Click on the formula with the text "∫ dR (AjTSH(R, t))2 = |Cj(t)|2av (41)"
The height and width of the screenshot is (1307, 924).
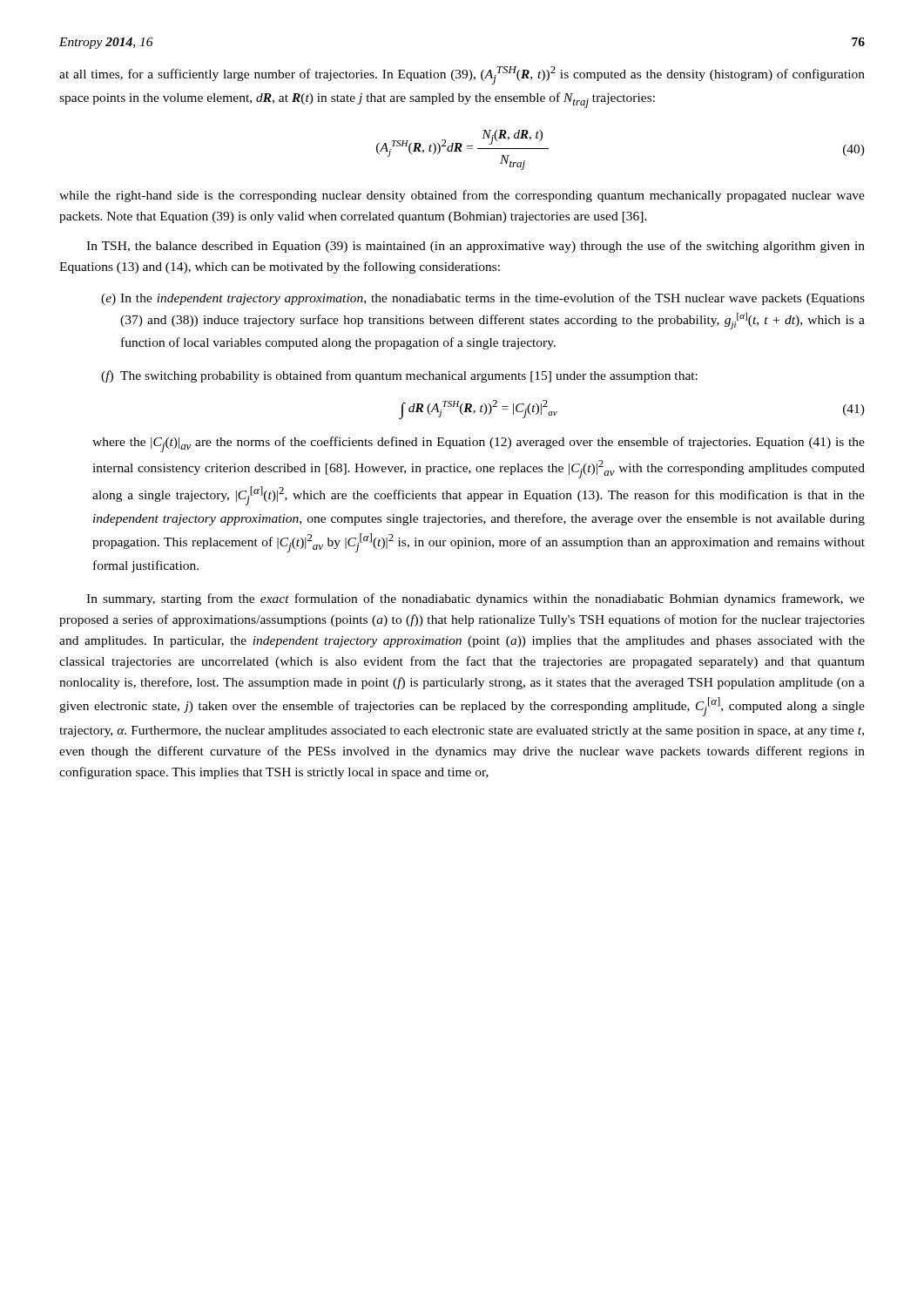coord(487,409)
